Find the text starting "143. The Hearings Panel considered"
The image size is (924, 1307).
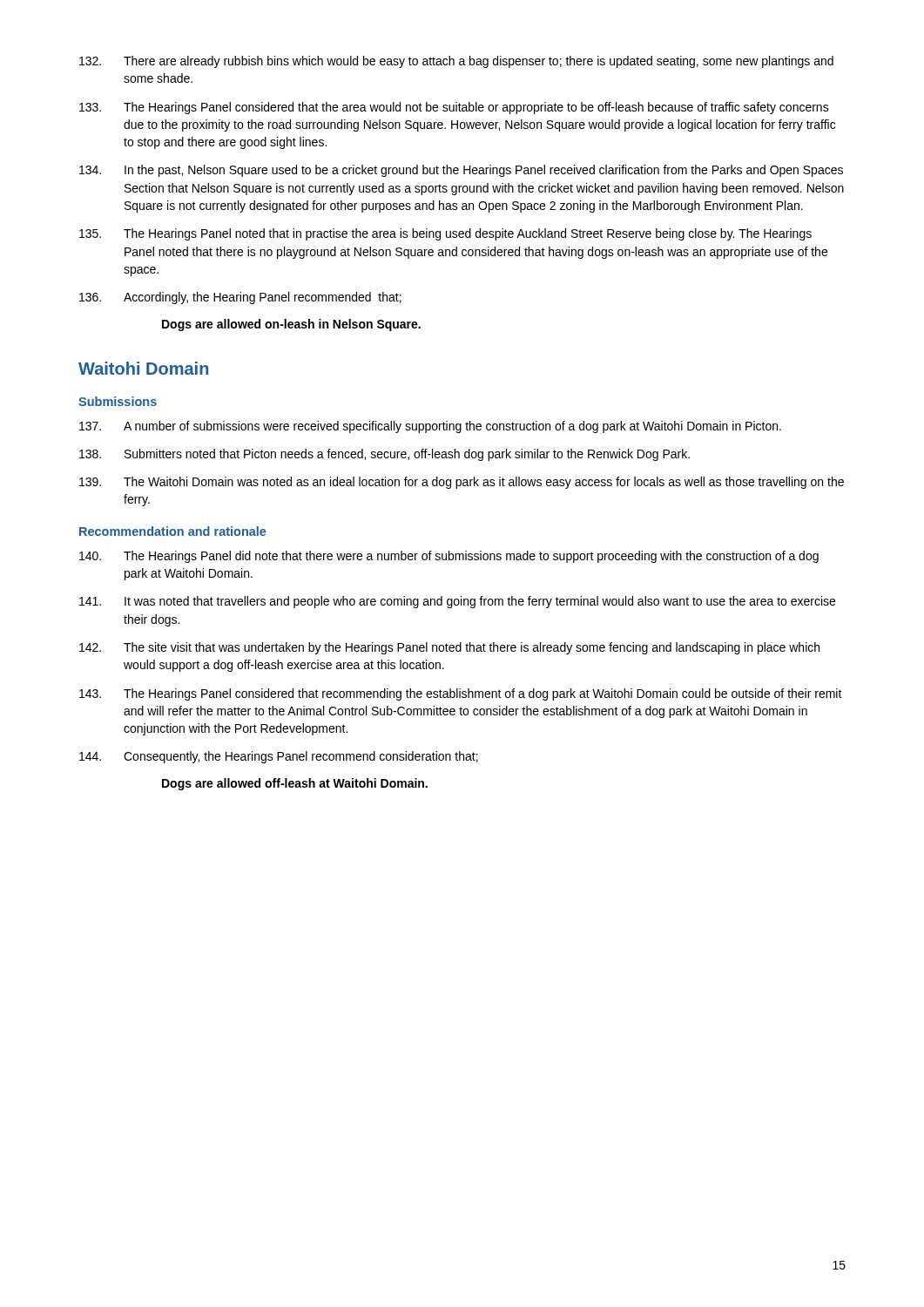(x=462, y=711)
